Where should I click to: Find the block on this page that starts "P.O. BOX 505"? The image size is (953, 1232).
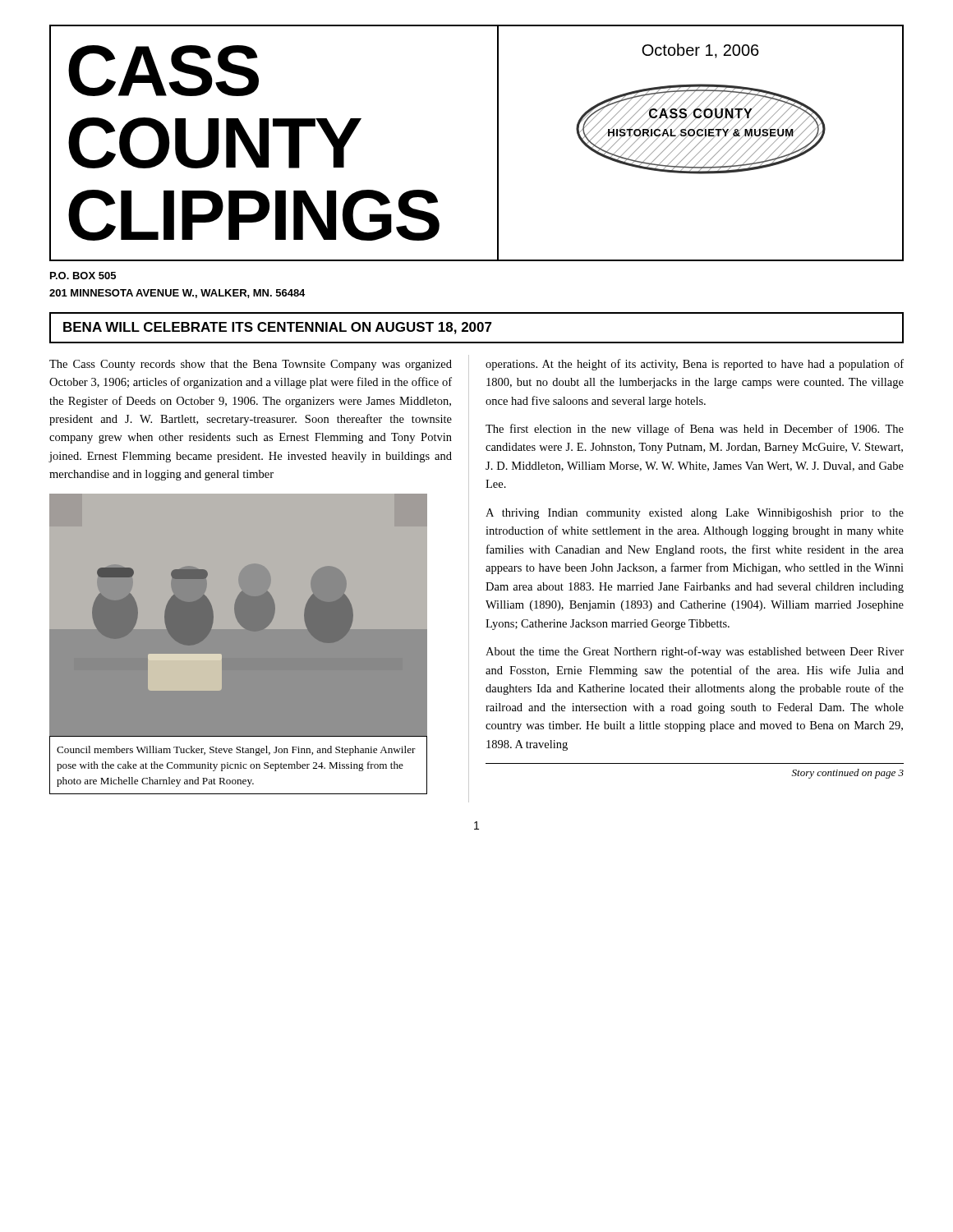coord(177,284)
